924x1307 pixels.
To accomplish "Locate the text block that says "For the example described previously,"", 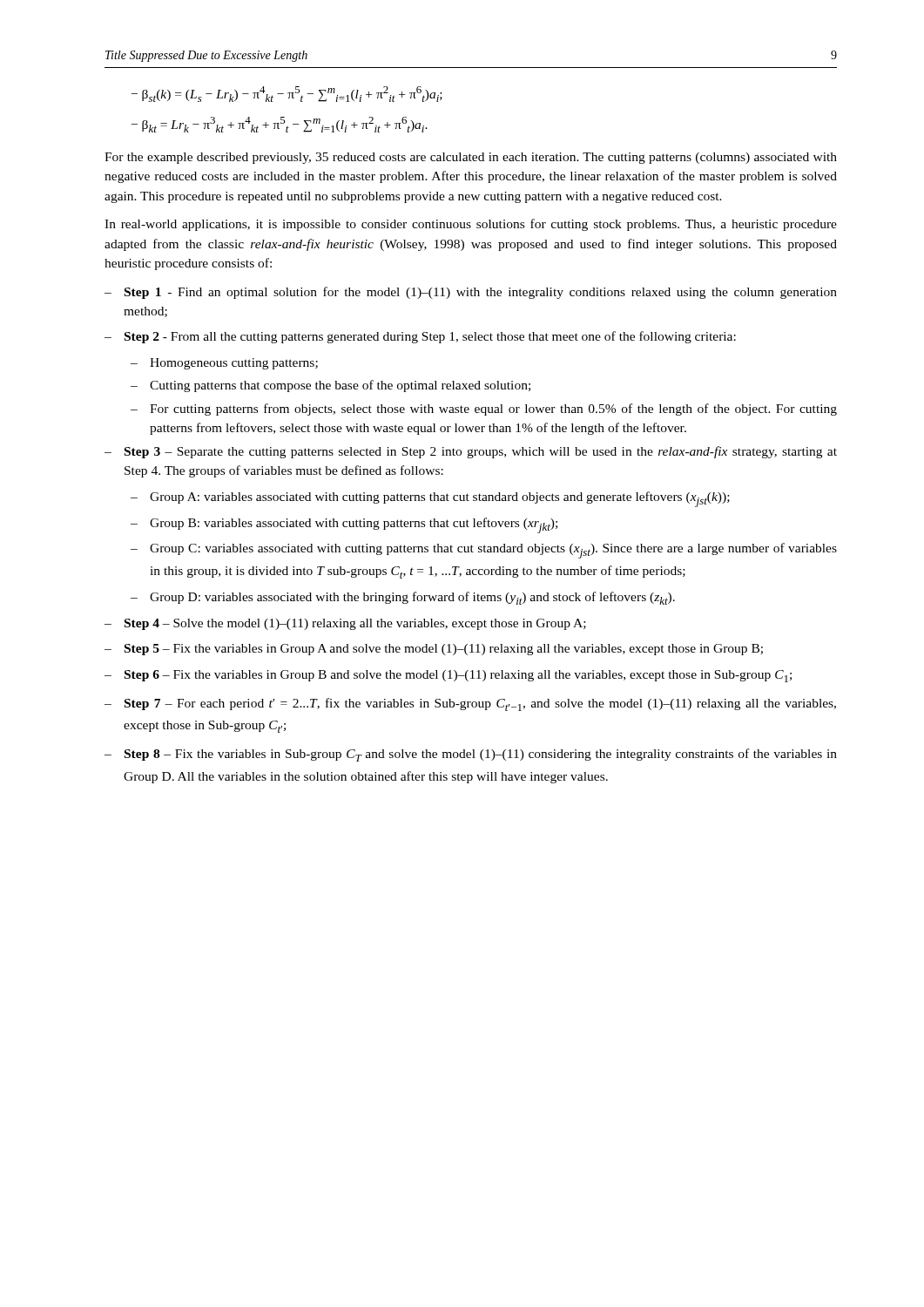I will (471, 176).
